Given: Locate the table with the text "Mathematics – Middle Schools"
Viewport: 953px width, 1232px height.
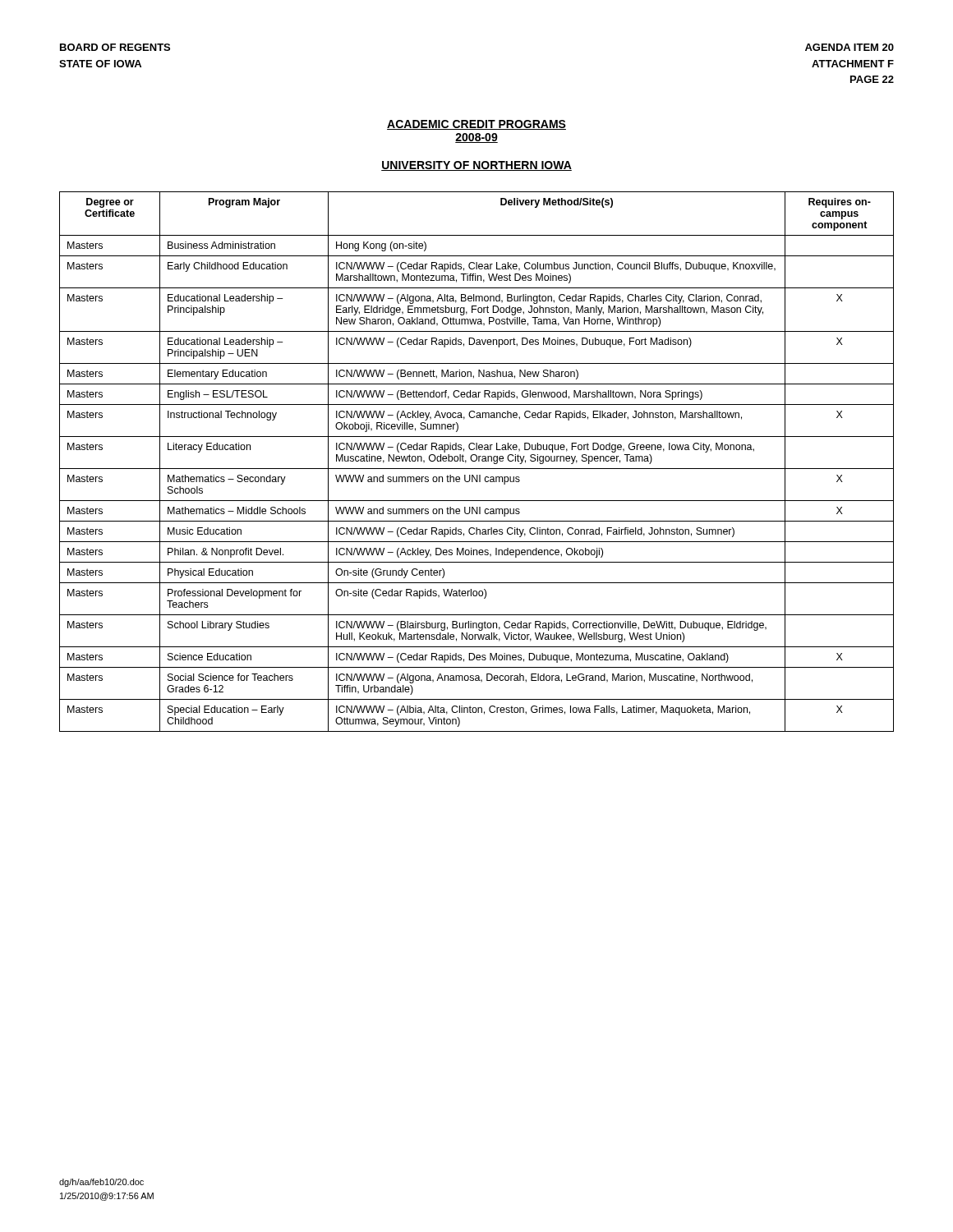Looking at the screenshot, I should (476, 461).
